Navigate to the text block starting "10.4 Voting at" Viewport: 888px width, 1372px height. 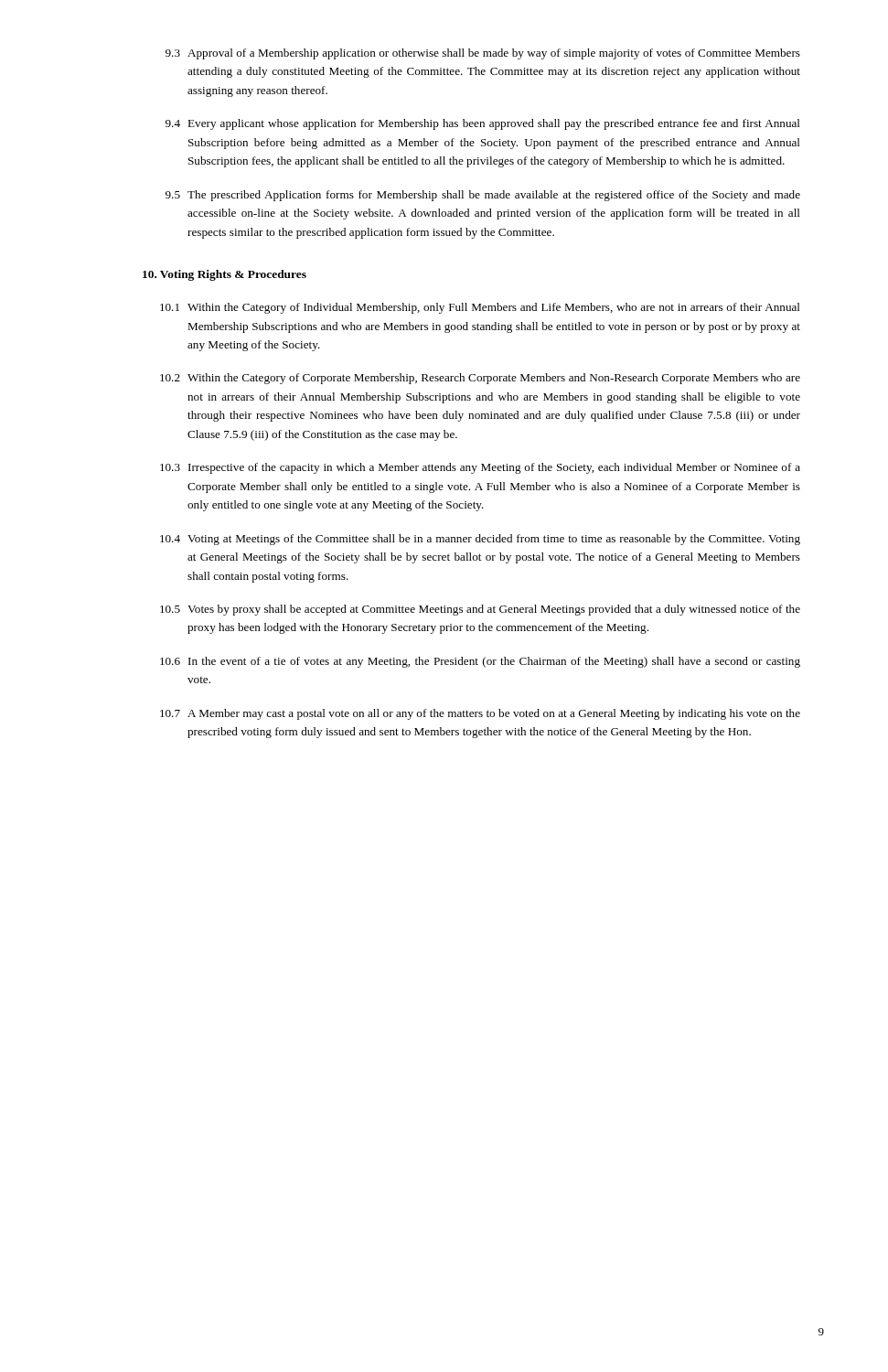point(471,557)
